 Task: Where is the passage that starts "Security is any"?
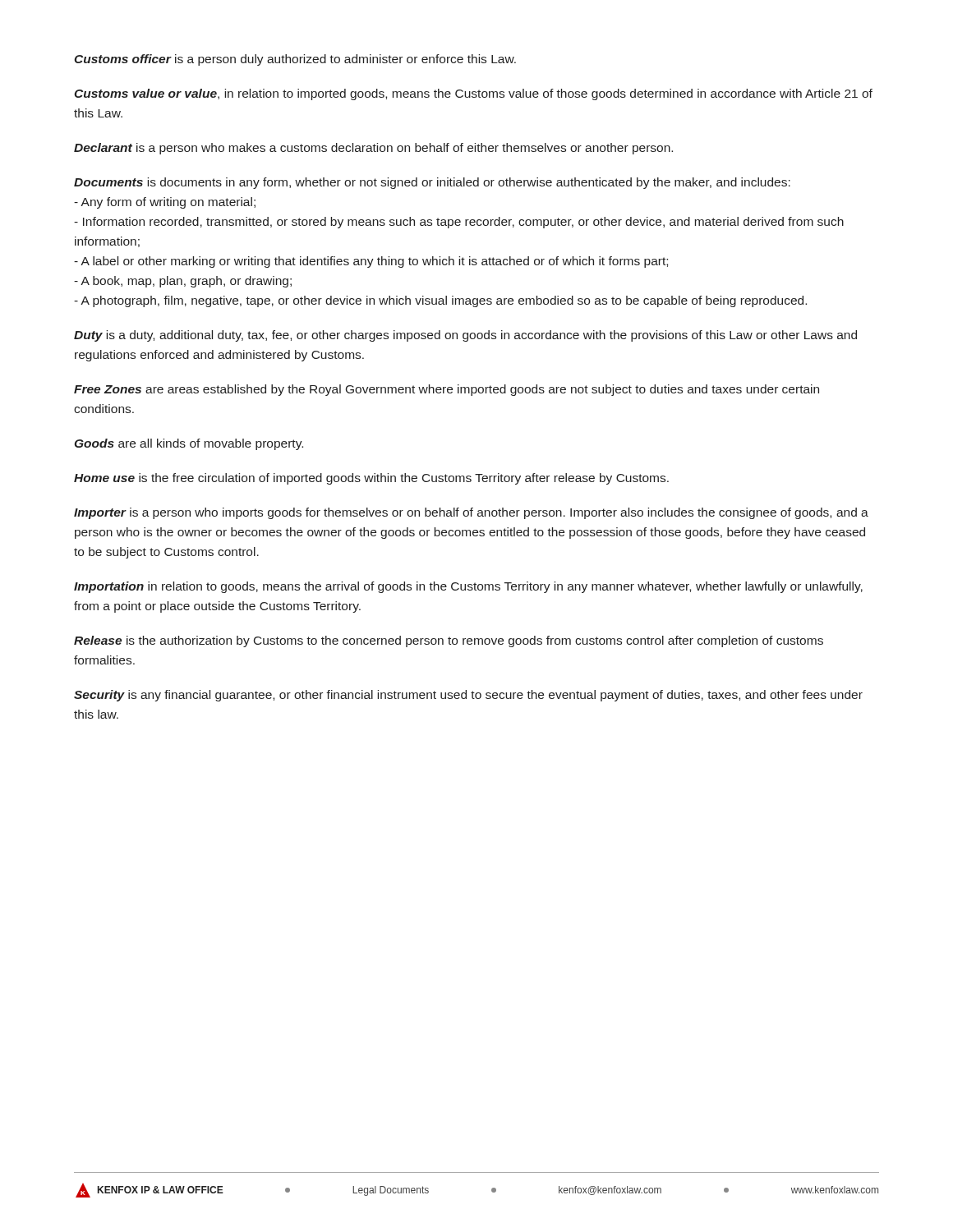[468, 705]
